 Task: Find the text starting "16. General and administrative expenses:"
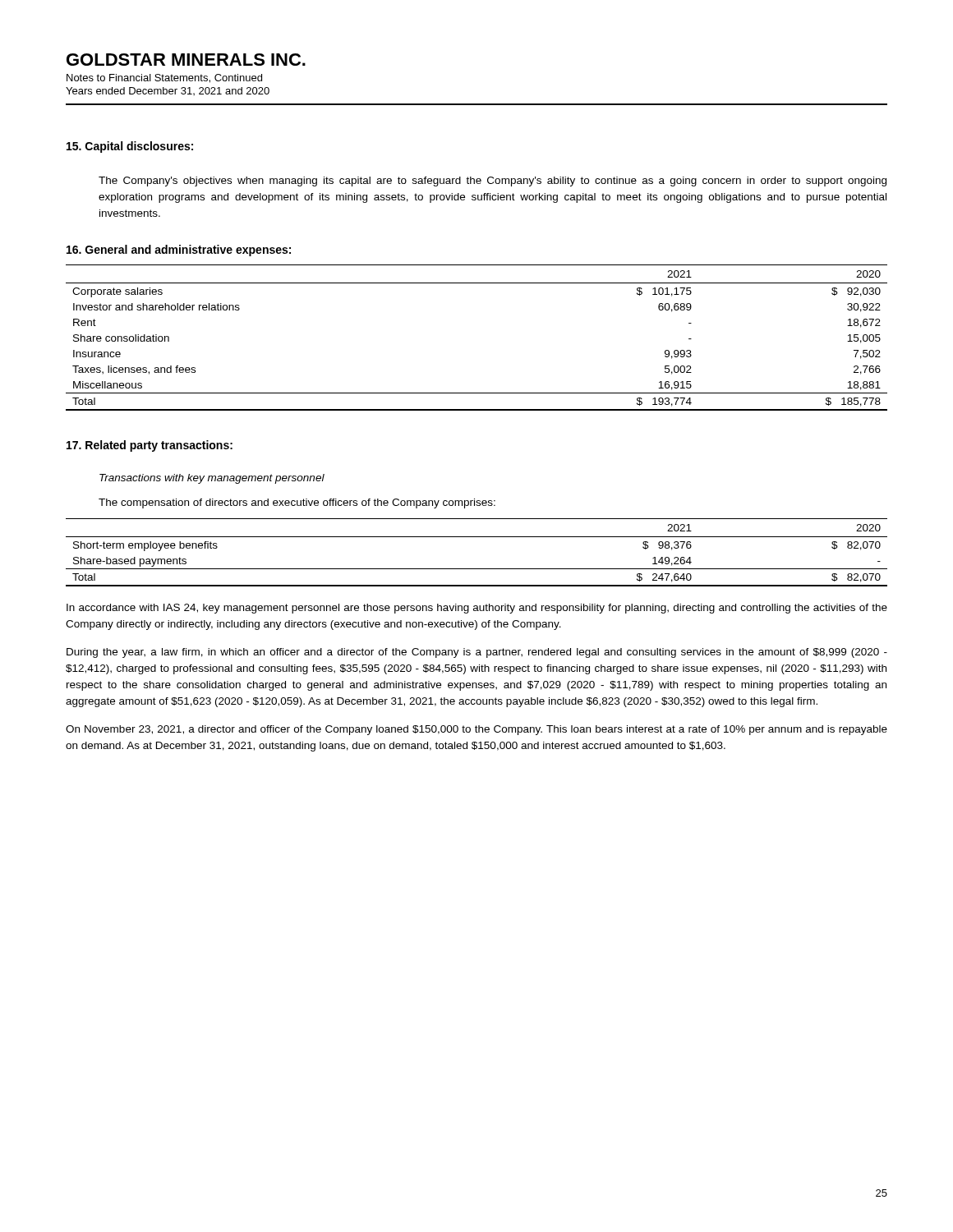point(179,250)
